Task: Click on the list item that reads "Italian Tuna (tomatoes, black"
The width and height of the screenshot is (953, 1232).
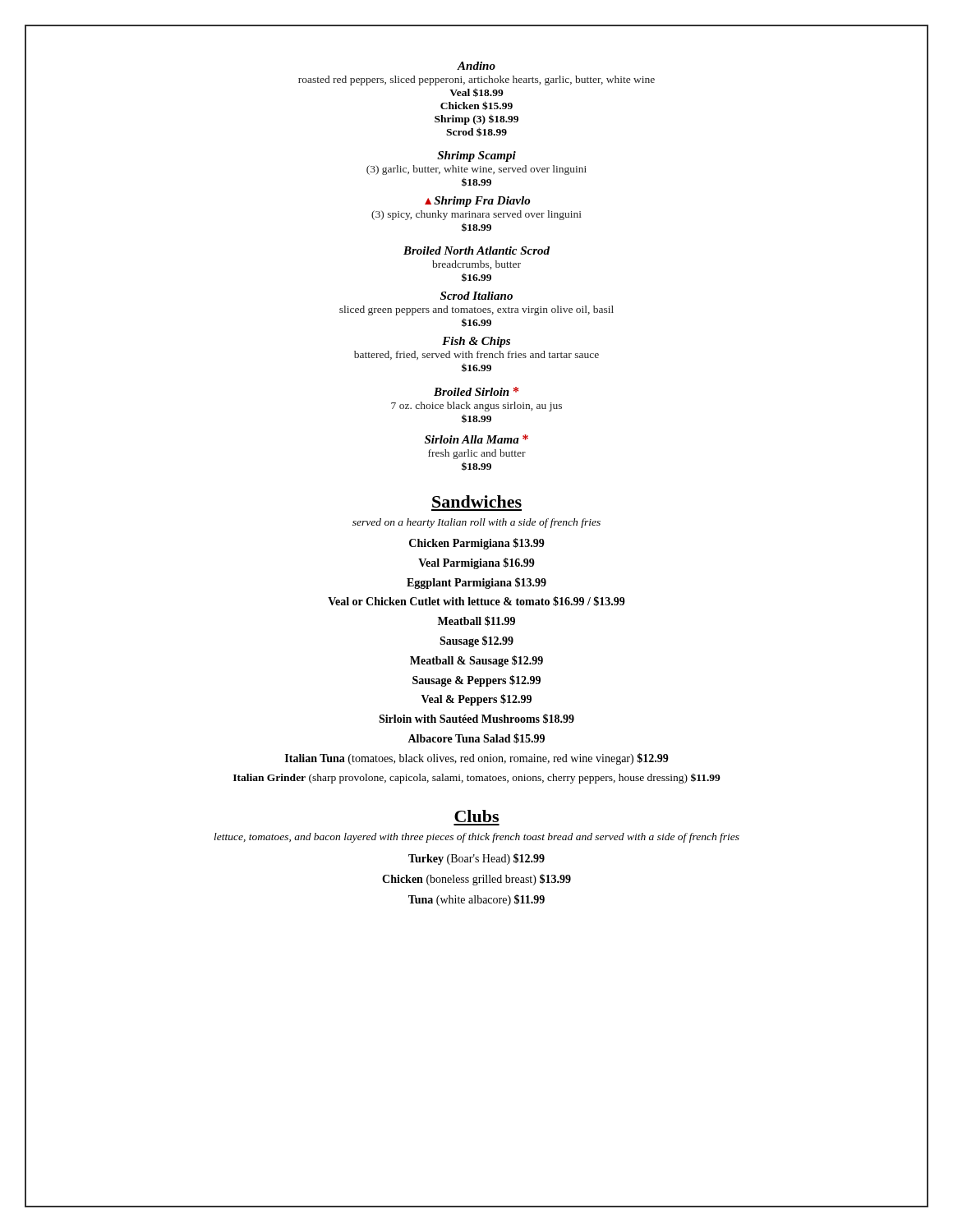Action: (476, 758)
